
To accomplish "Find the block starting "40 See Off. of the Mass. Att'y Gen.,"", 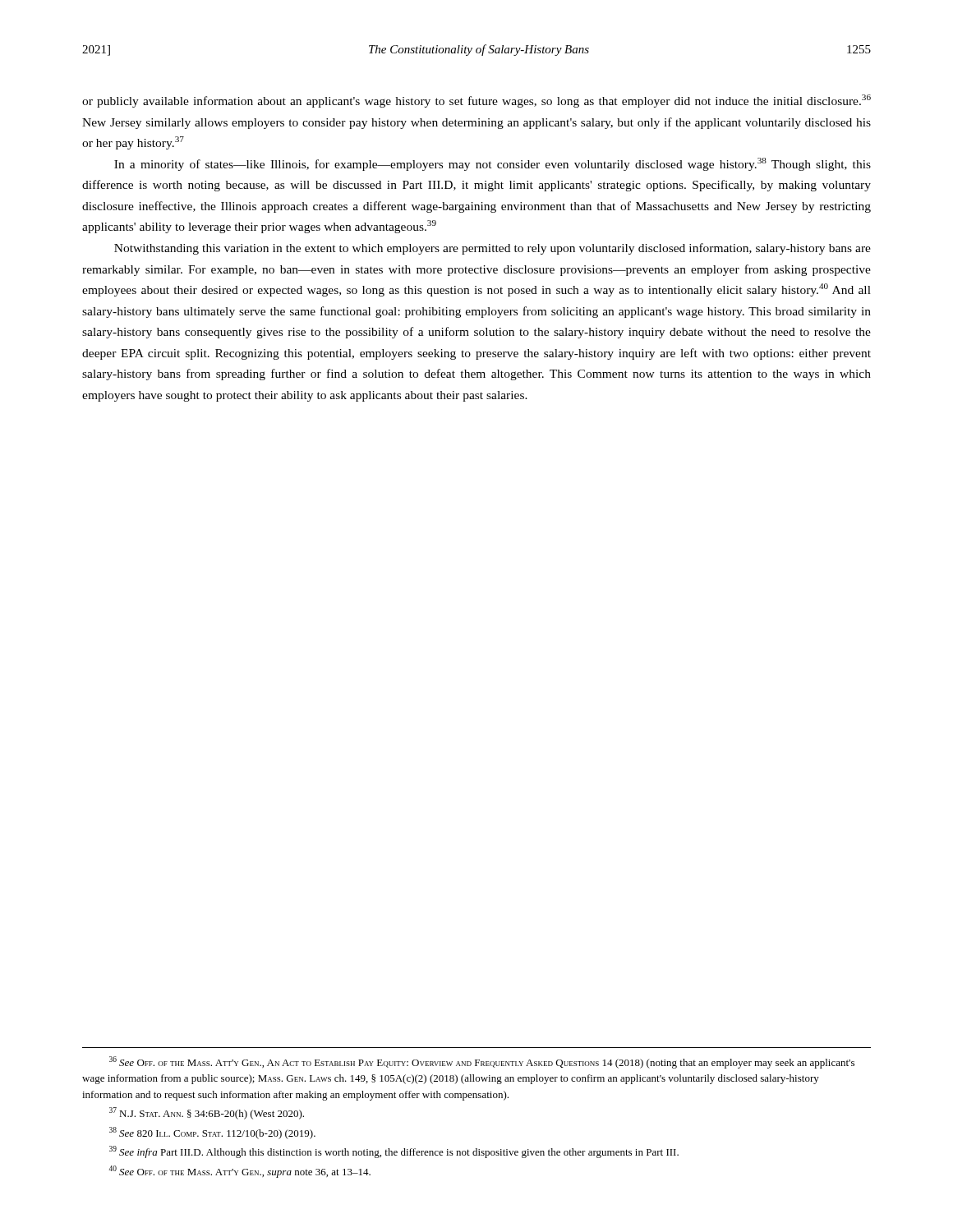I will tap(240, 1171).
